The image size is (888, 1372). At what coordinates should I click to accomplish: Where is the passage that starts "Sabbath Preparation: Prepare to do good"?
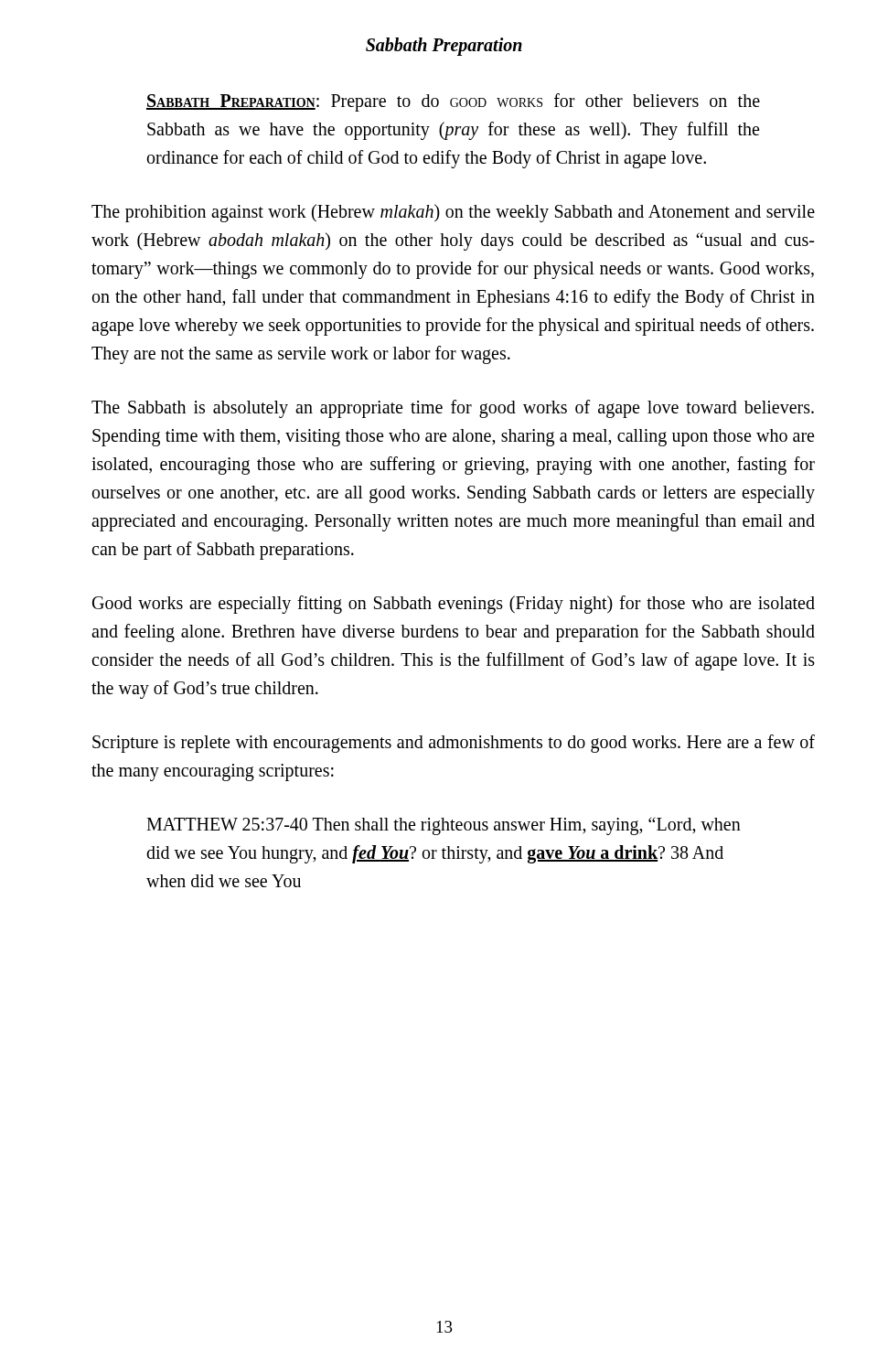pyautogui.click(x=453, y=129)
